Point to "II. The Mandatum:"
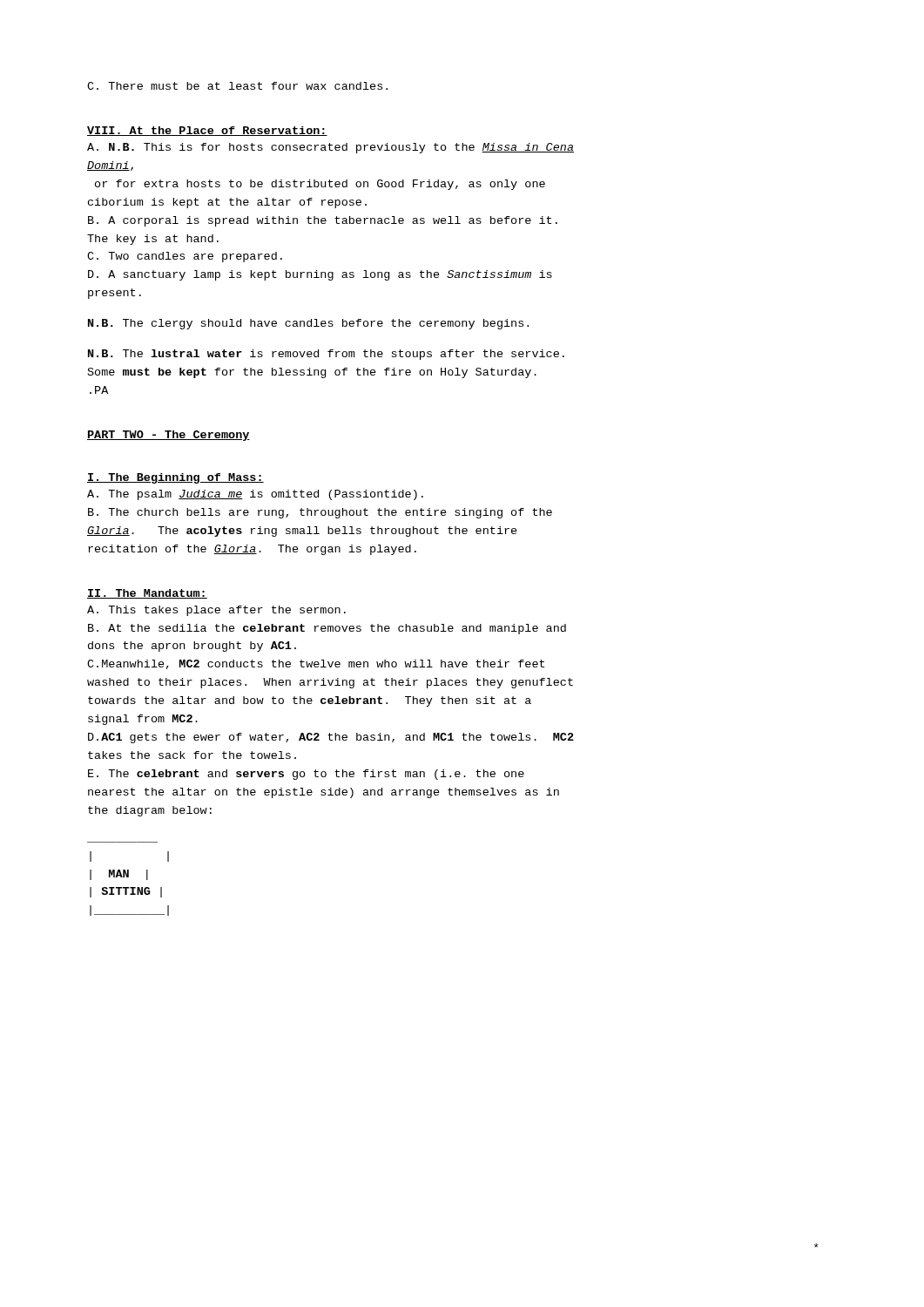 [x=147, y=594]
